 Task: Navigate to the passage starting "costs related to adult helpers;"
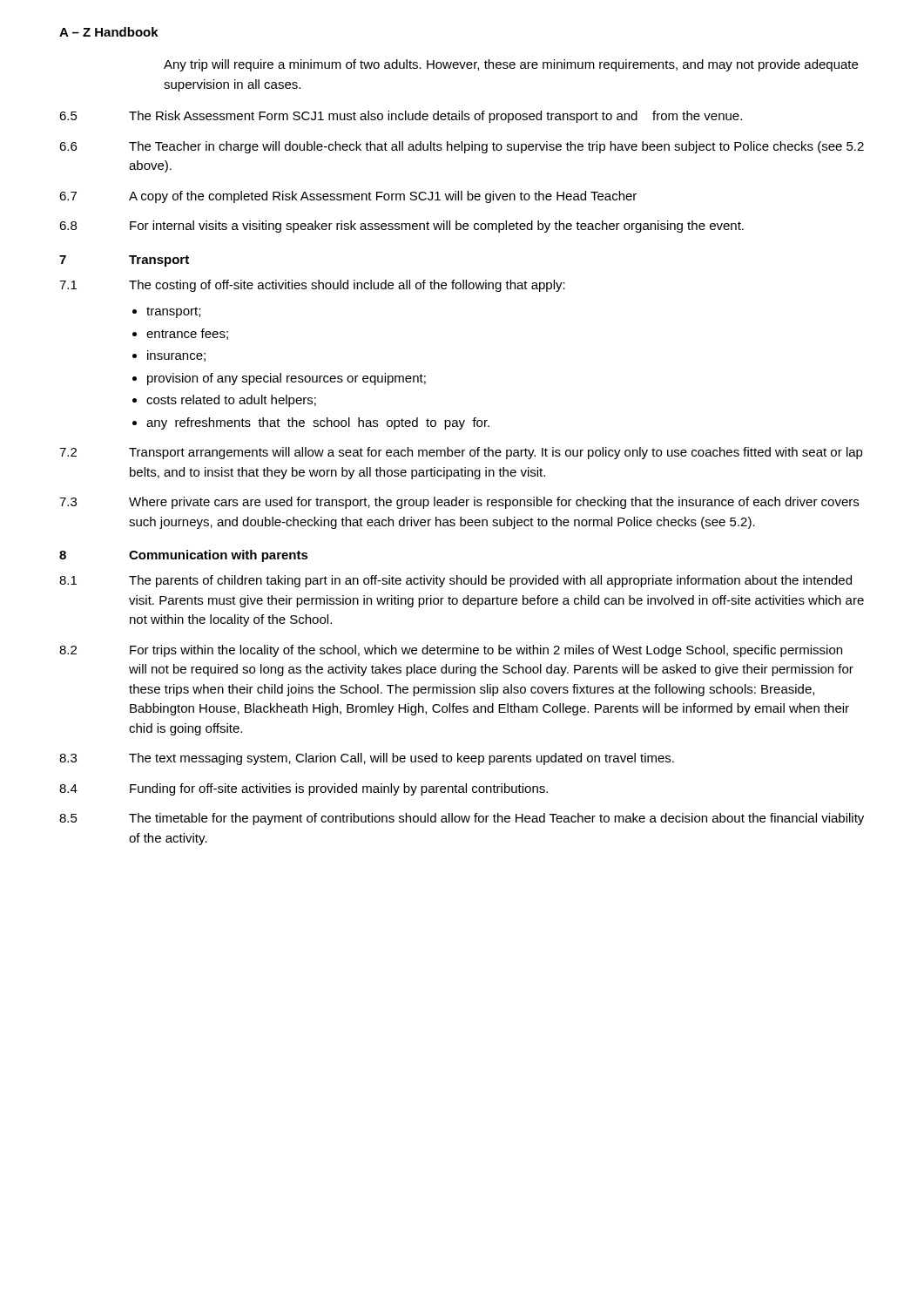tap(232, 399)
